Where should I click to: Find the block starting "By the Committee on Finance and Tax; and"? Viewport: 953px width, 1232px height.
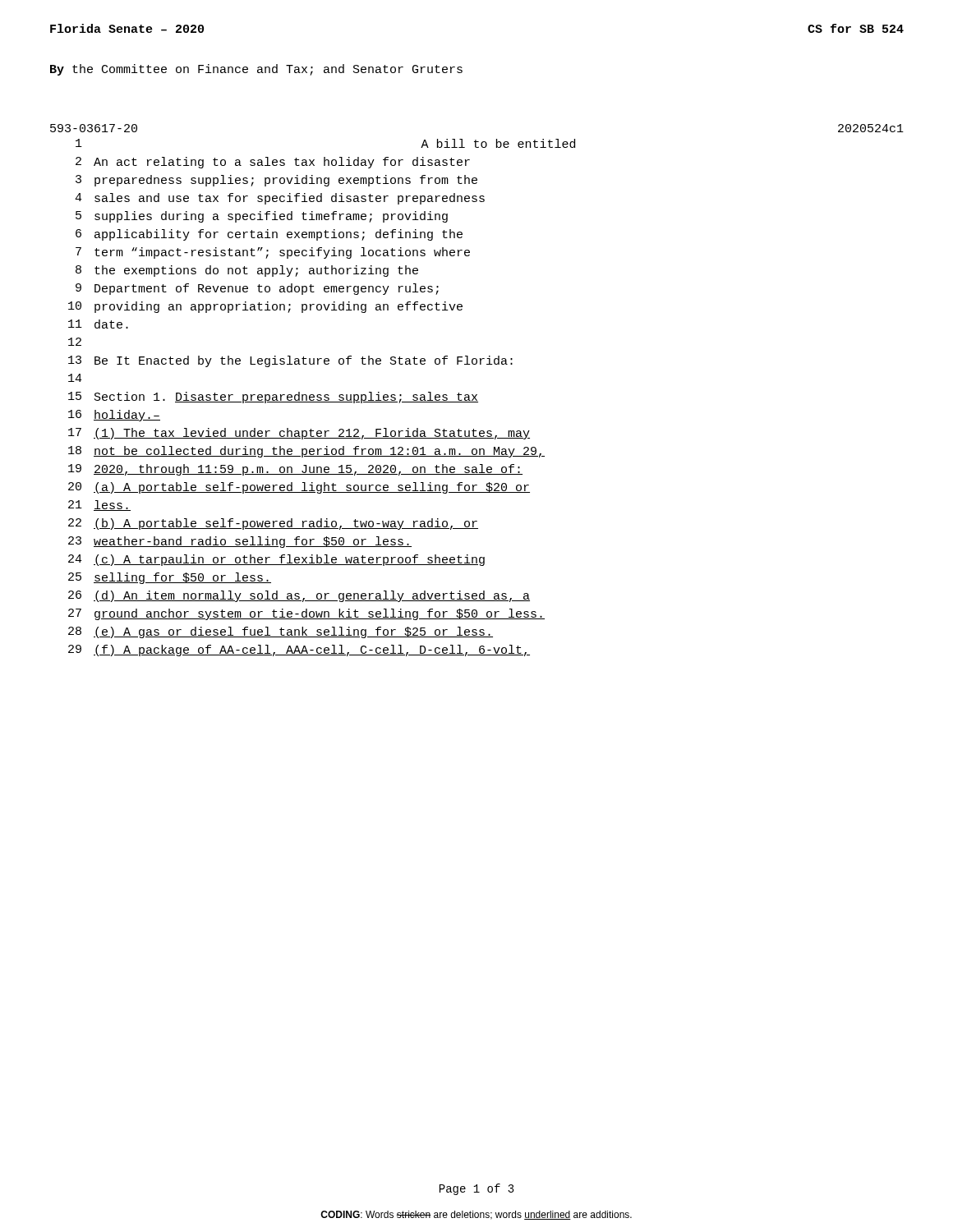pyautogui.click(x=256, y=70)
